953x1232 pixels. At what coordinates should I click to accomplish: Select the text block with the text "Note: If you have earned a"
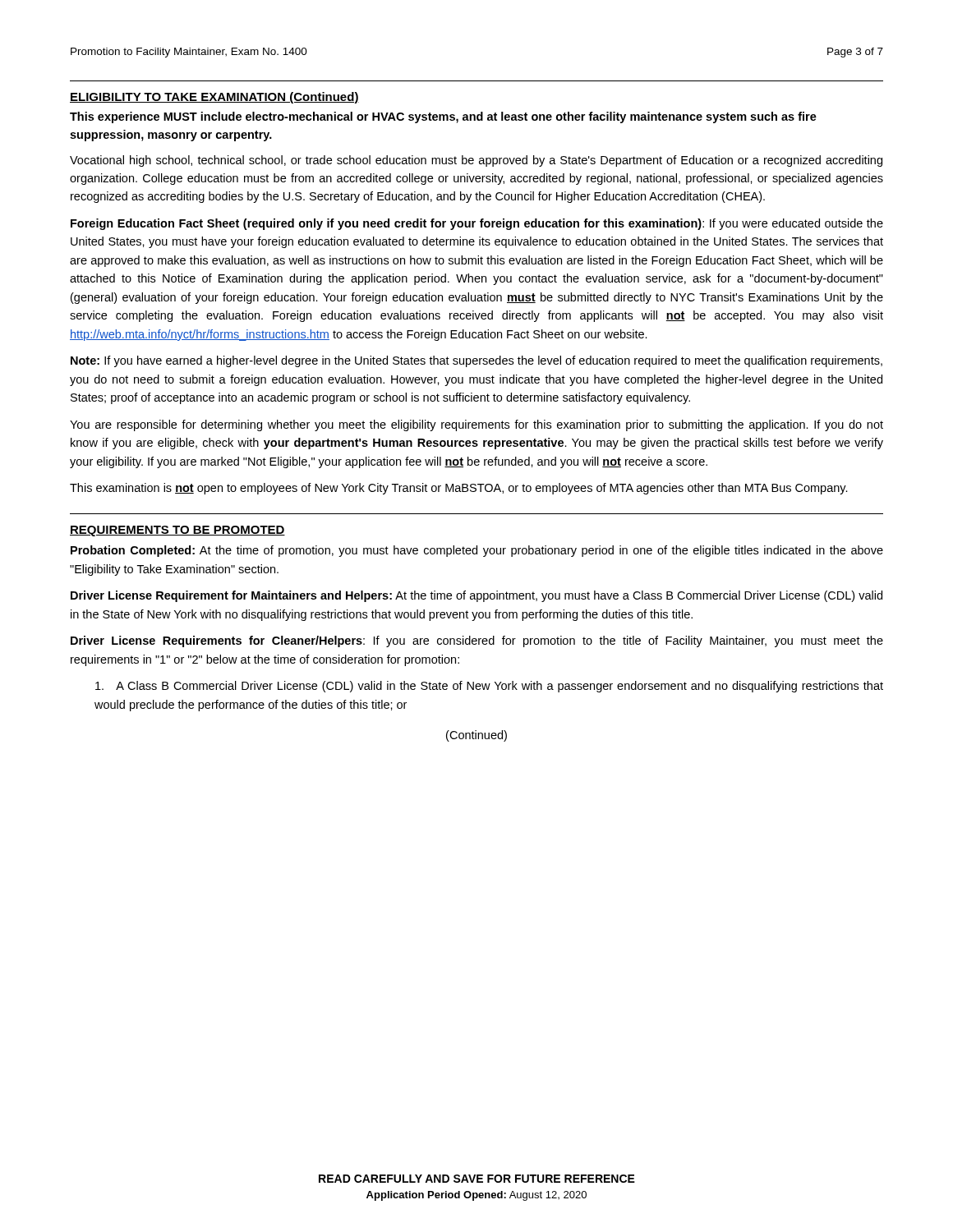[476, 379]
